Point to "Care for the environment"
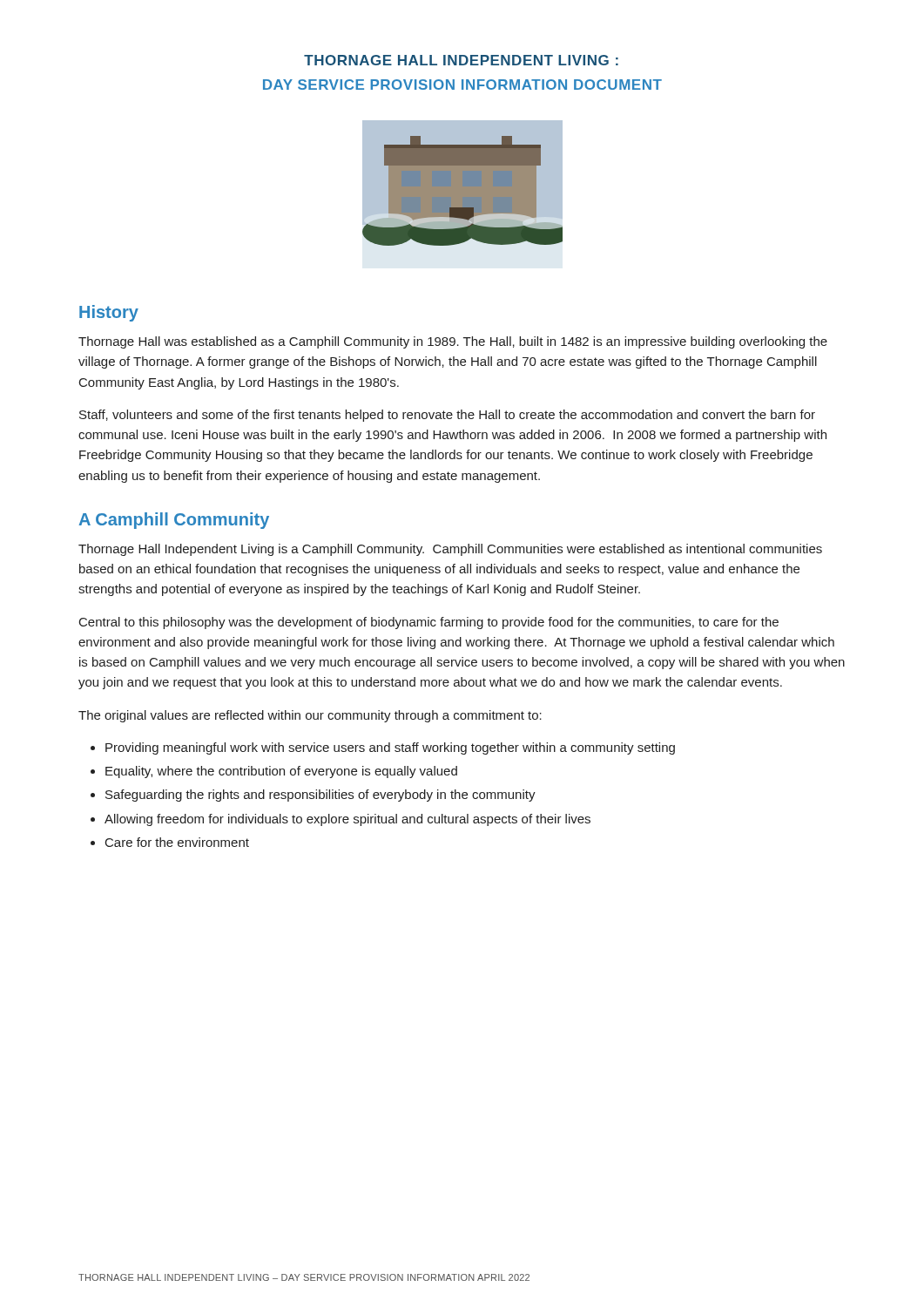This screenshot has width=924, height=1307. (x=177, y=842)
